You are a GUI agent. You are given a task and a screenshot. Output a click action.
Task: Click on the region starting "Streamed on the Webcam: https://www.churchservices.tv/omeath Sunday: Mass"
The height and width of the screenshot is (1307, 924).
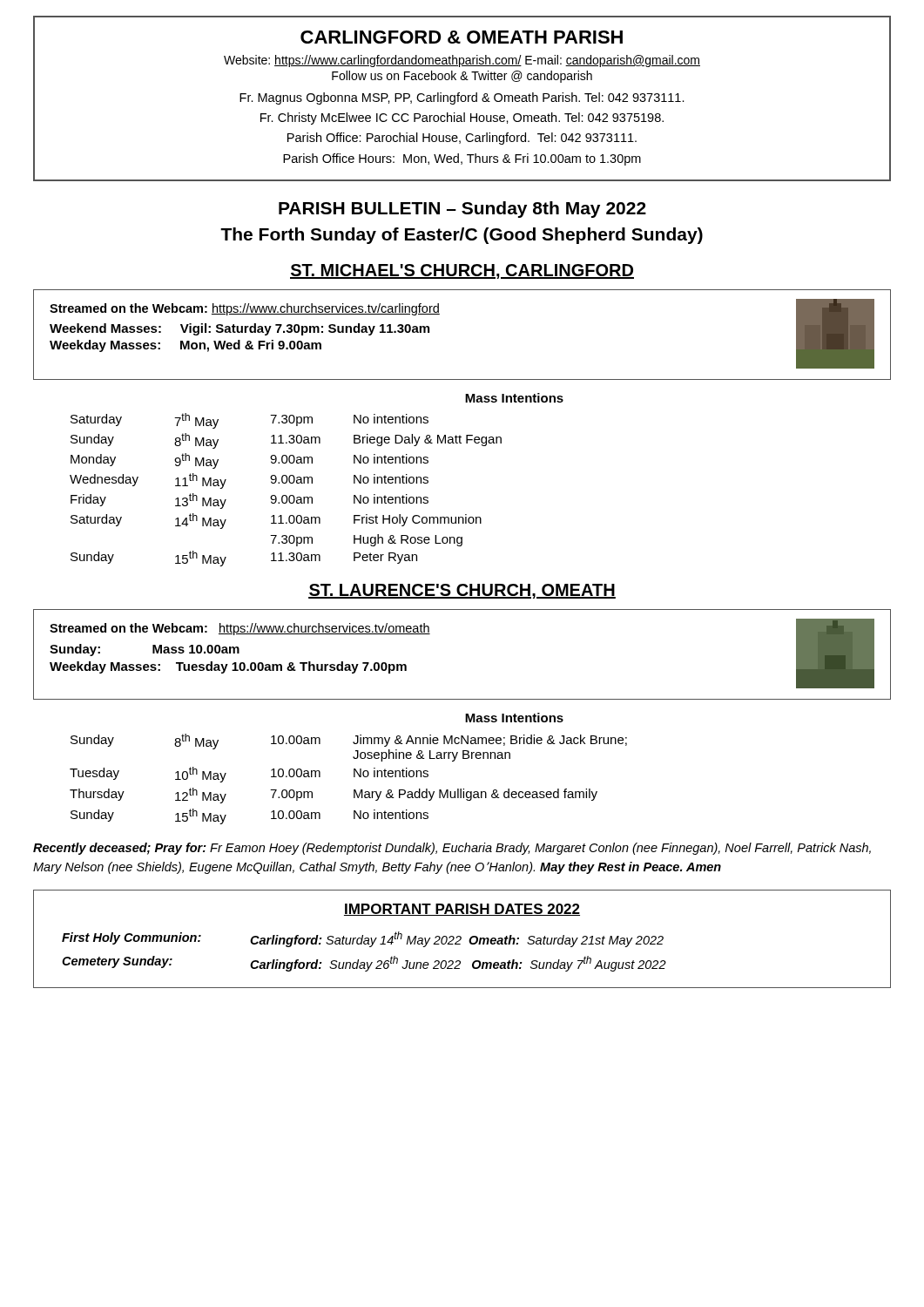pyautogui.click(x=462, y=653)
